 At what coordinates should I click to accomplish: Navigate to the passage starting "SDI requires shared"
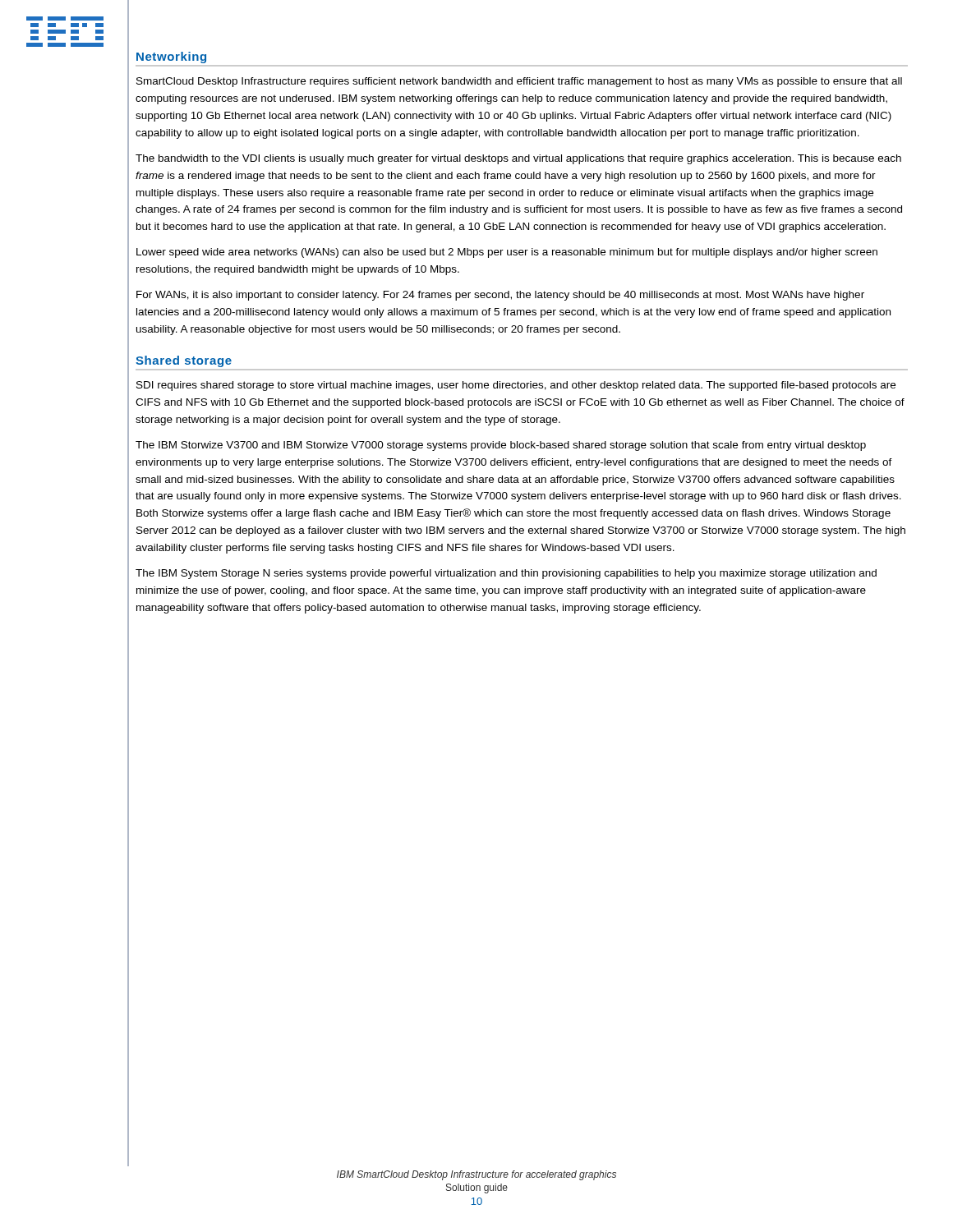pos(520,402)
